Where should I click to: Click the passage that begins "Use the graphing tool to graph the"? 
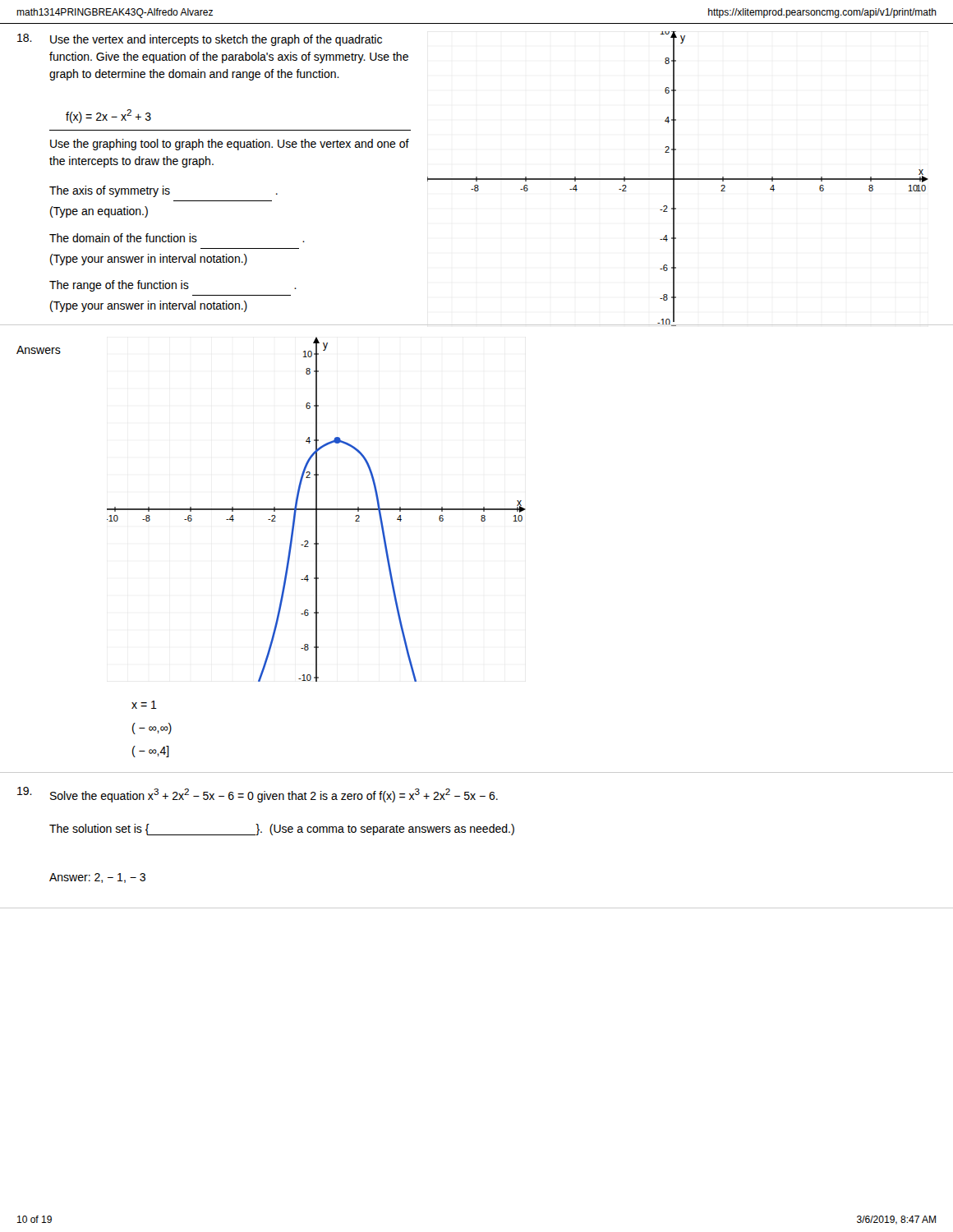coord(229,152)
